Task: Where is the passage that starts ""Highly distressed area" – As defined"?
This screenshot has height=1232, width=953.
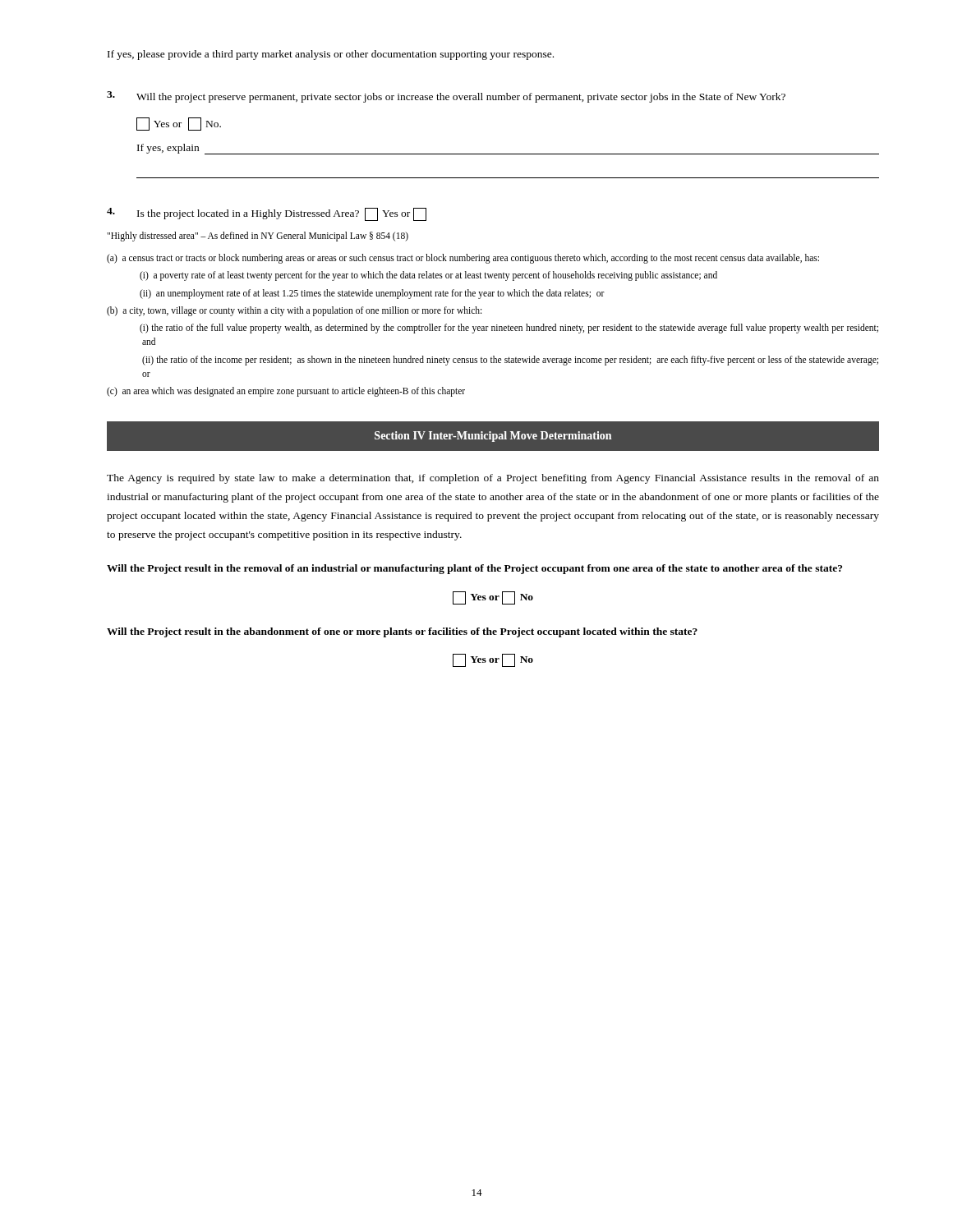Action: coord(258,236)
